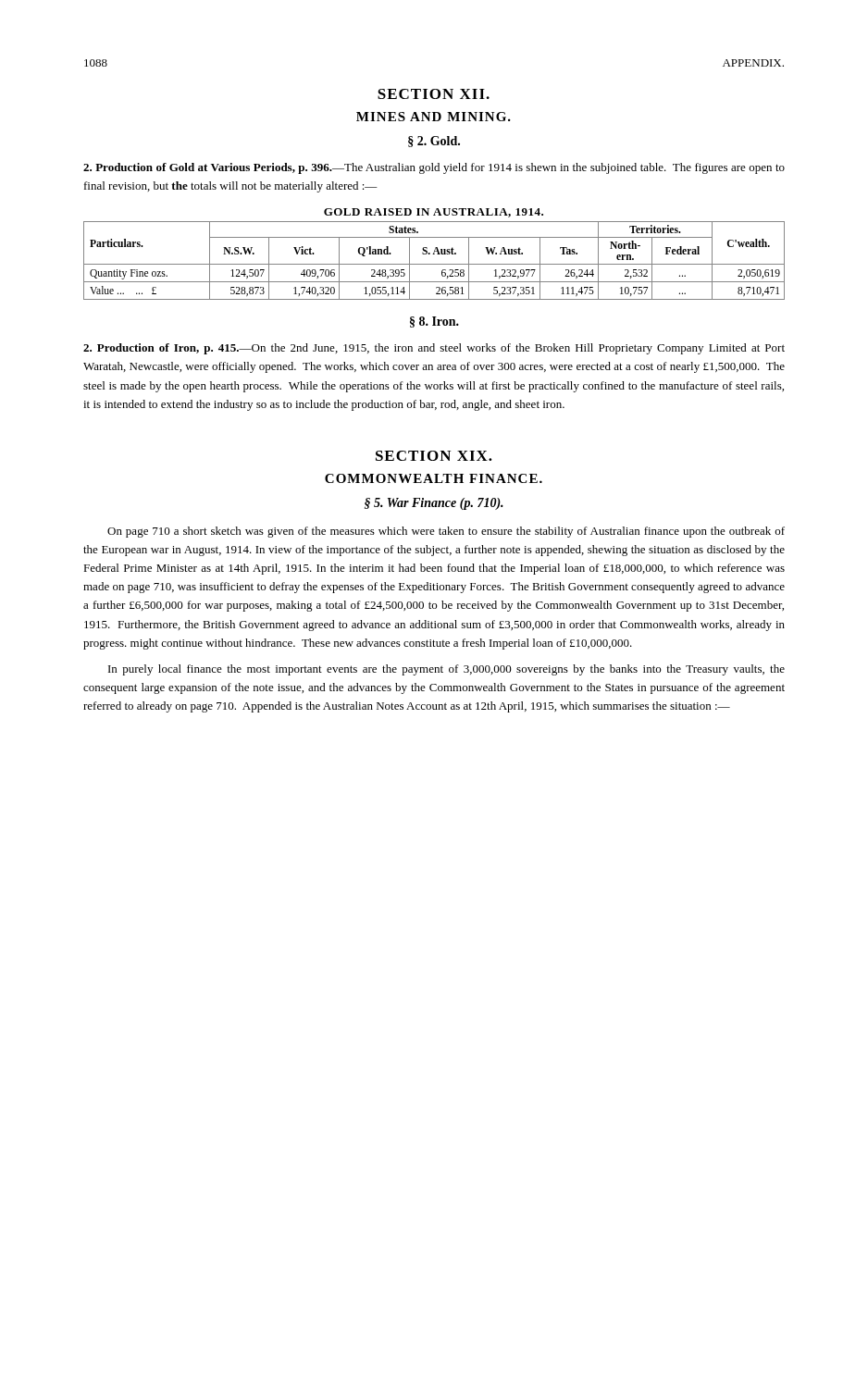Image resolution: width=868 pixels, height=1388 pixels.
Task: Point to "§ 2. Gold."
Action: tap(434, 141)
